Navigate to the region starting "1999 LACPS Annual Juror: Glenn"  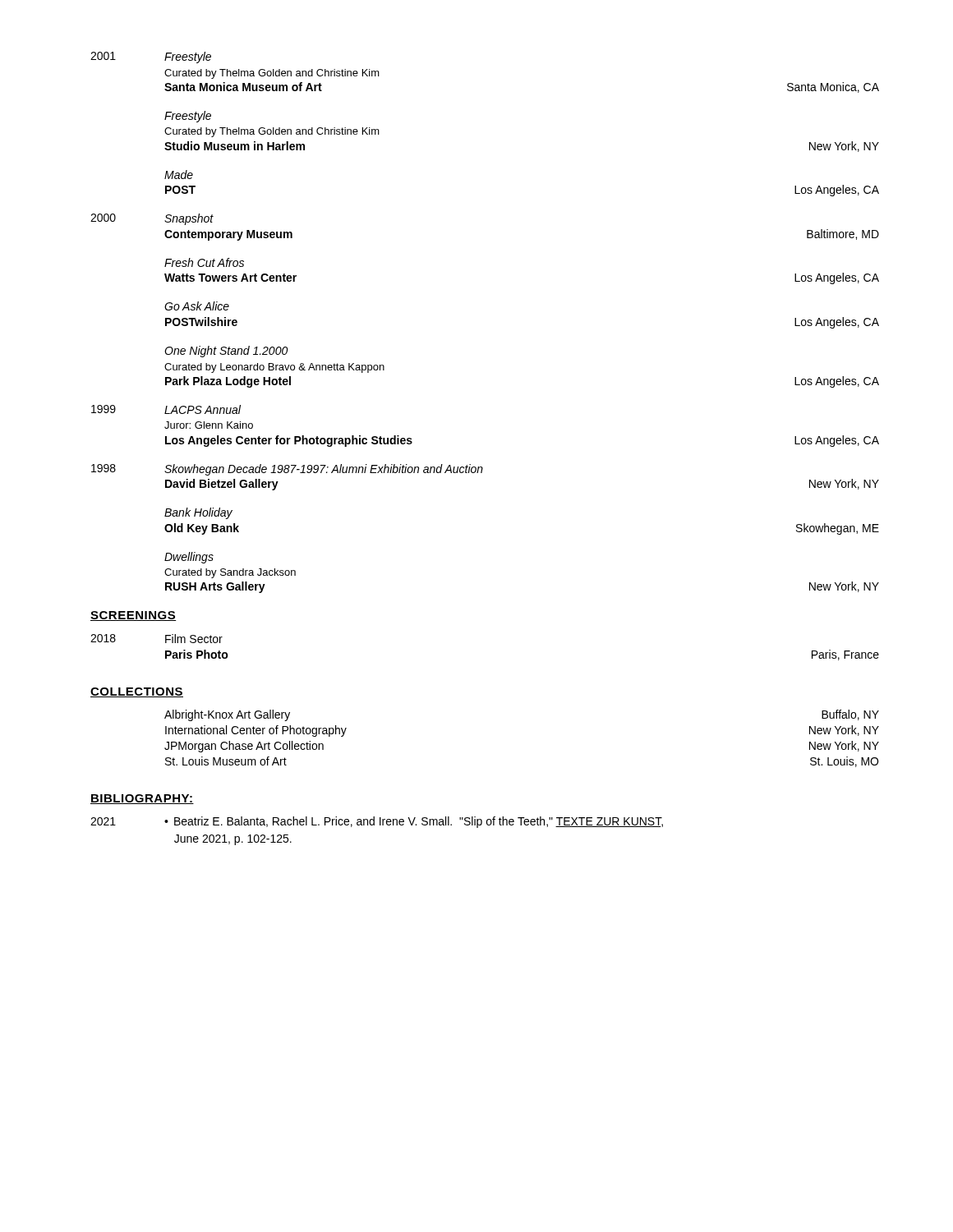166,409
